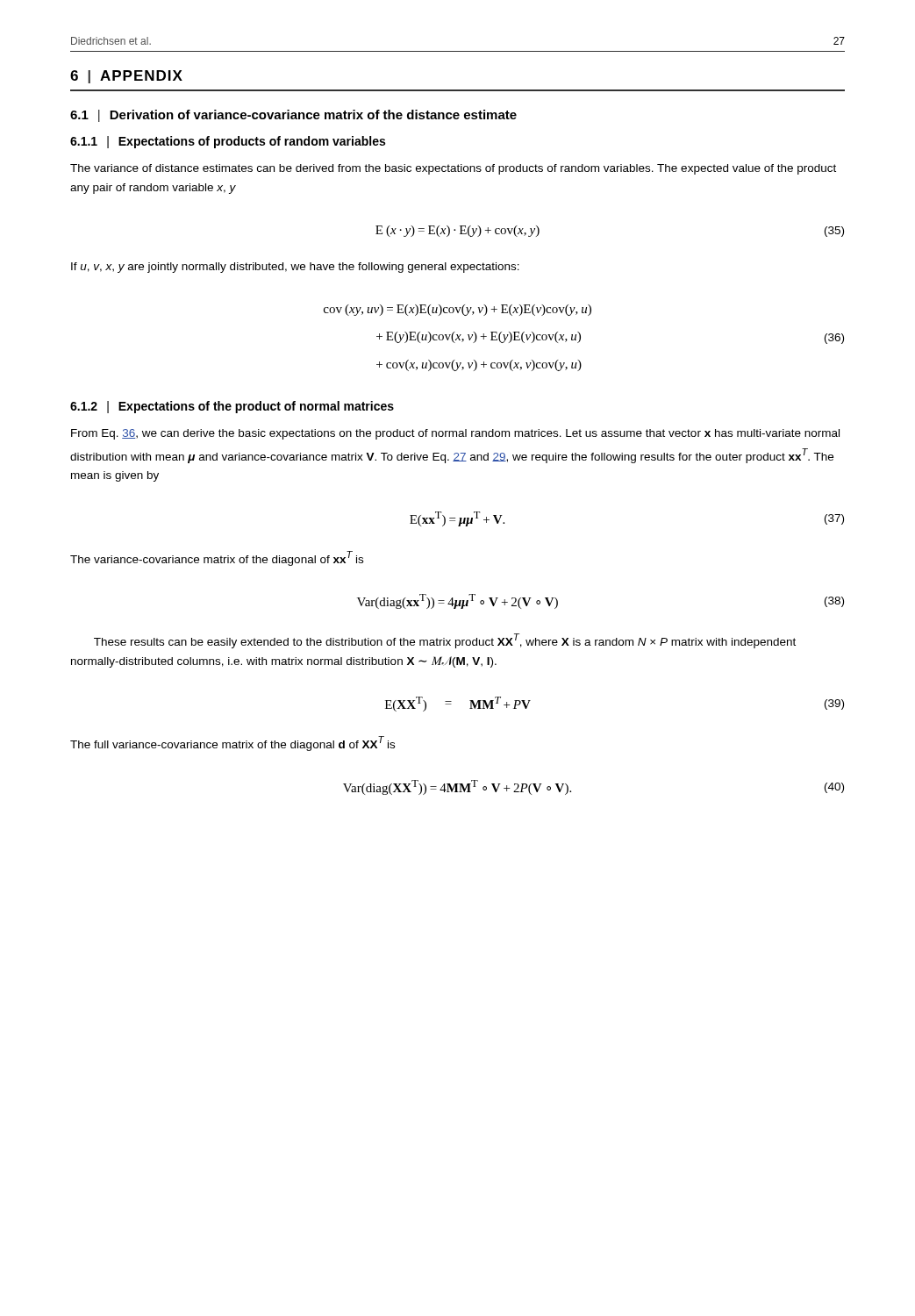Find the text block that reads "If u, v, x, y are jointly normally"
Viewport: 915px width, 1316px height.
point(295,266)
